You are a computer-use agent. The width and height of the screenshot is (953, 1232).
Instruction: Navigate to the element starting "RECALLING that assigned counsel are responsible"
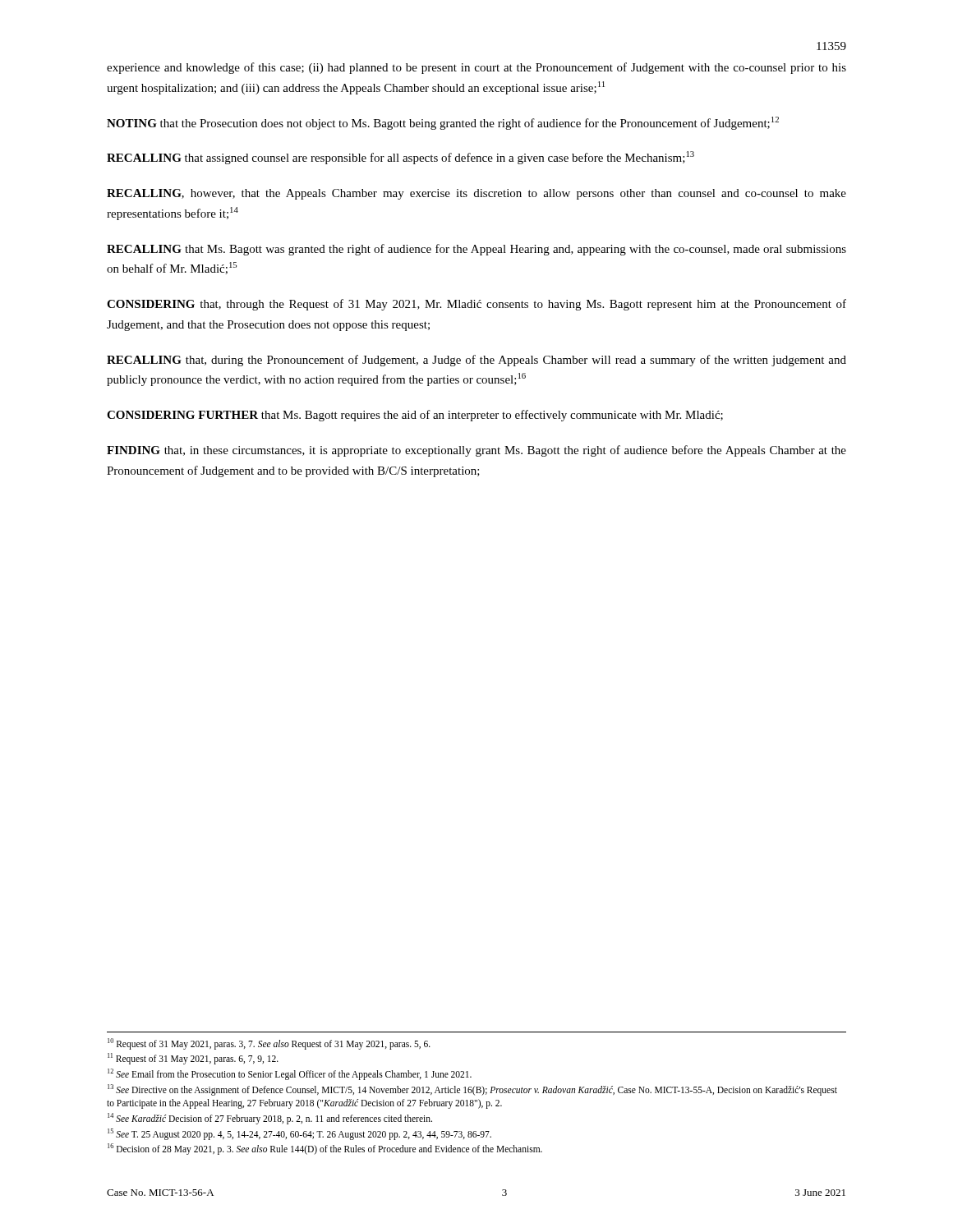[x=401, y=157]
